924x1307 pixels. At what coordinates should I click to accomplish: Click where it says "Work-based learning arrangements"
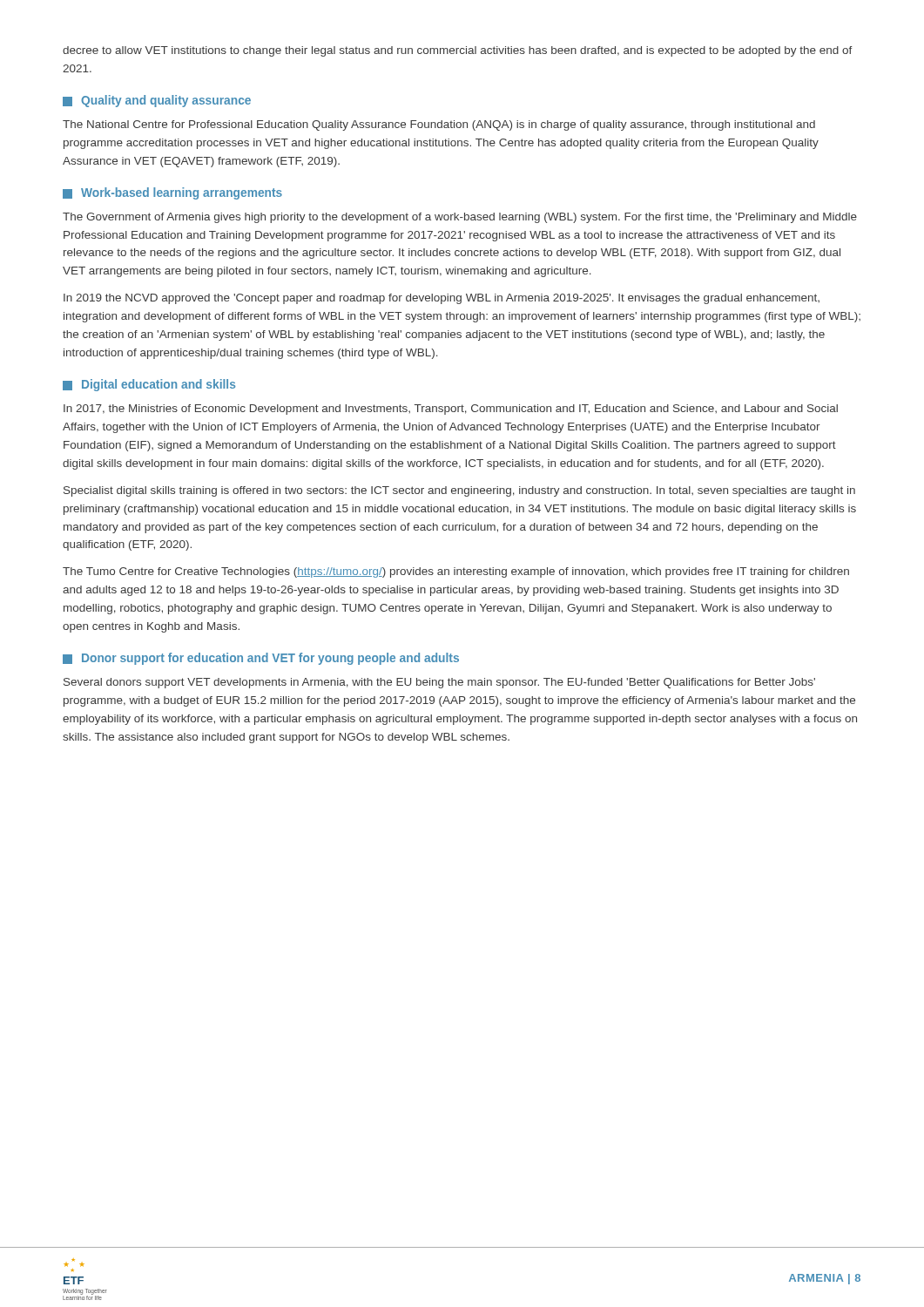point(173,193)
